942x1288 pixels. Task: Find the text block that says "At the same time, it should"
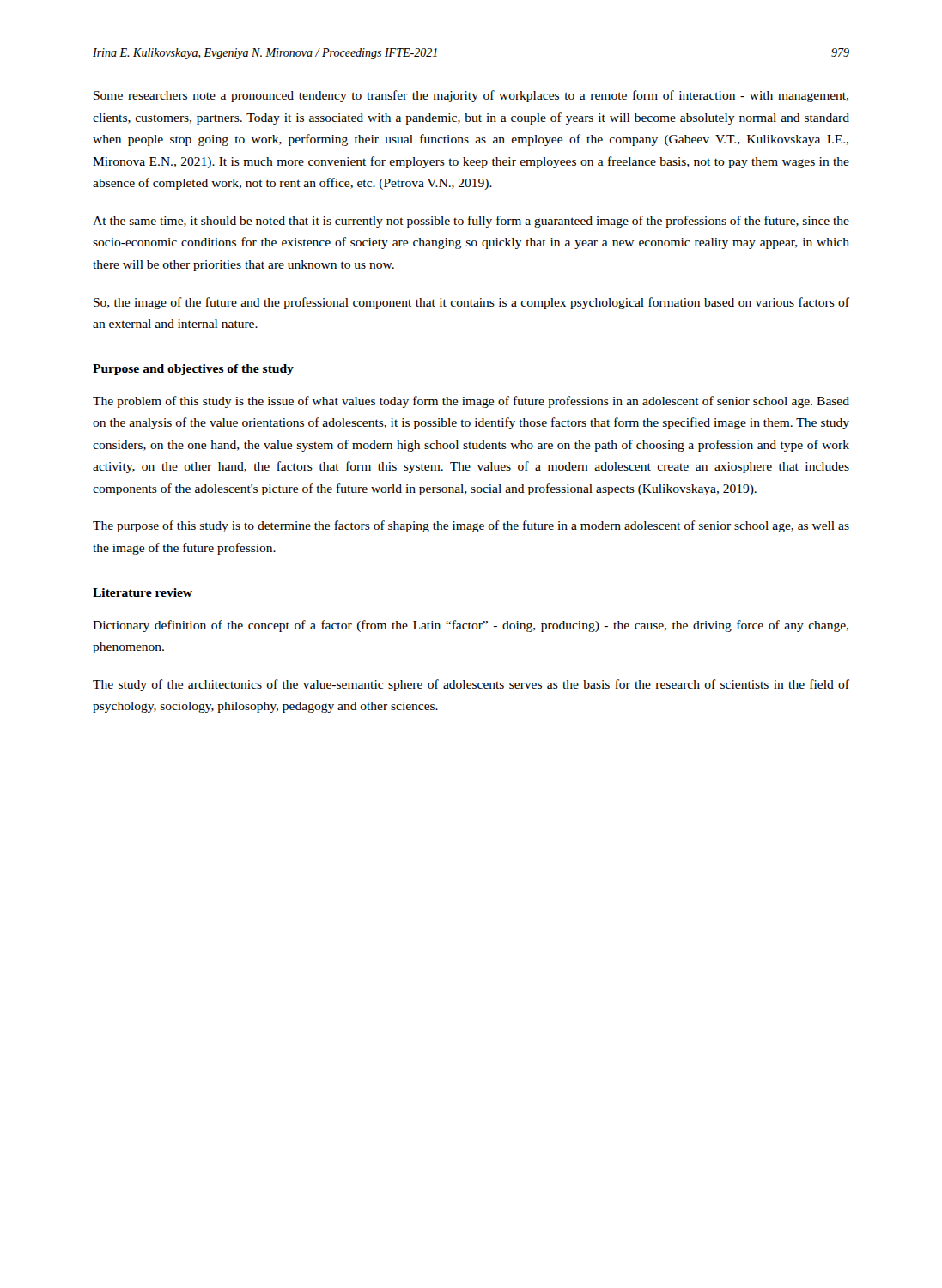(471, 242)
